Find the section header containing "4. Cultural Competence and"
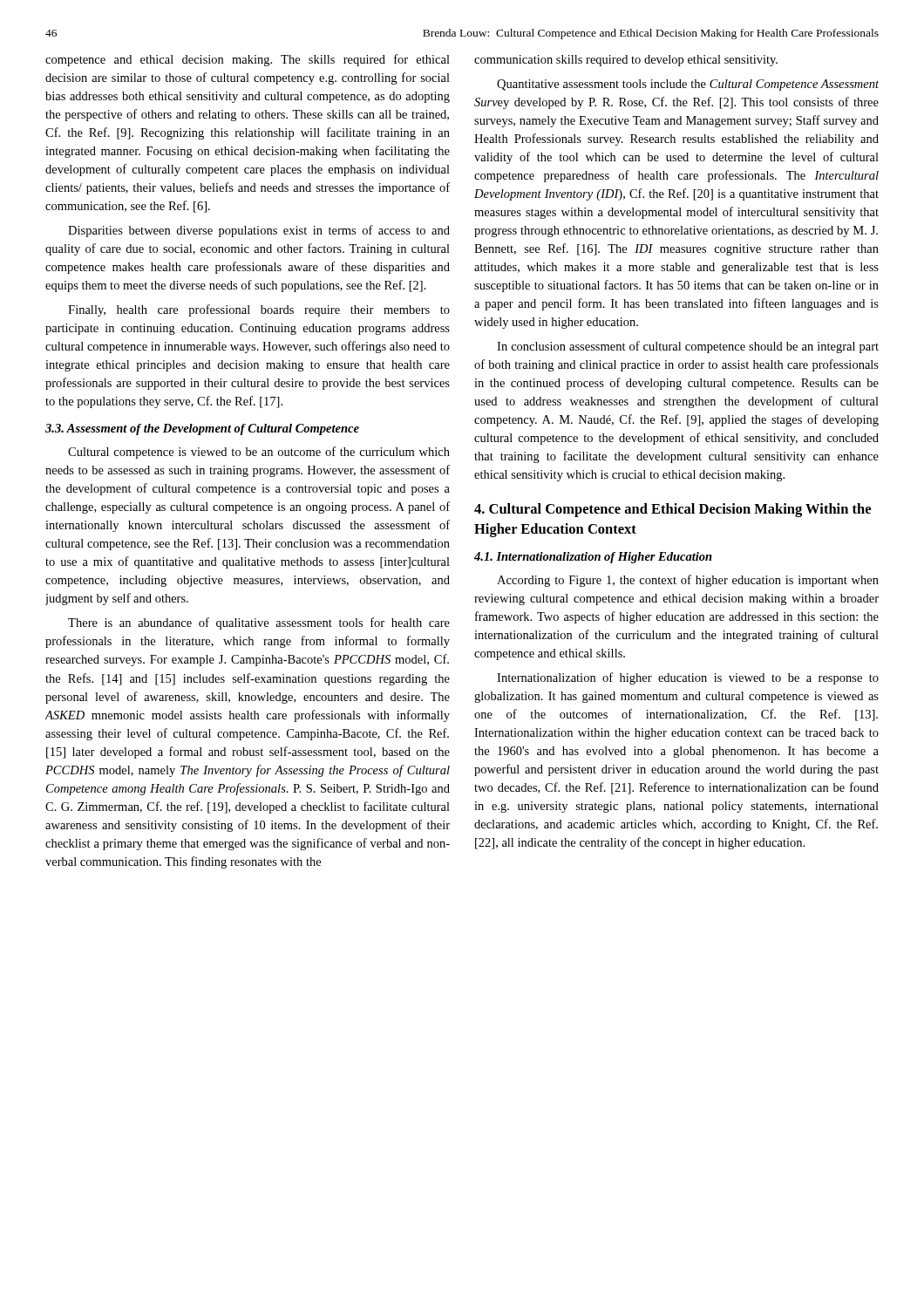Screen dimensions: 1308x924 [673, 519]
